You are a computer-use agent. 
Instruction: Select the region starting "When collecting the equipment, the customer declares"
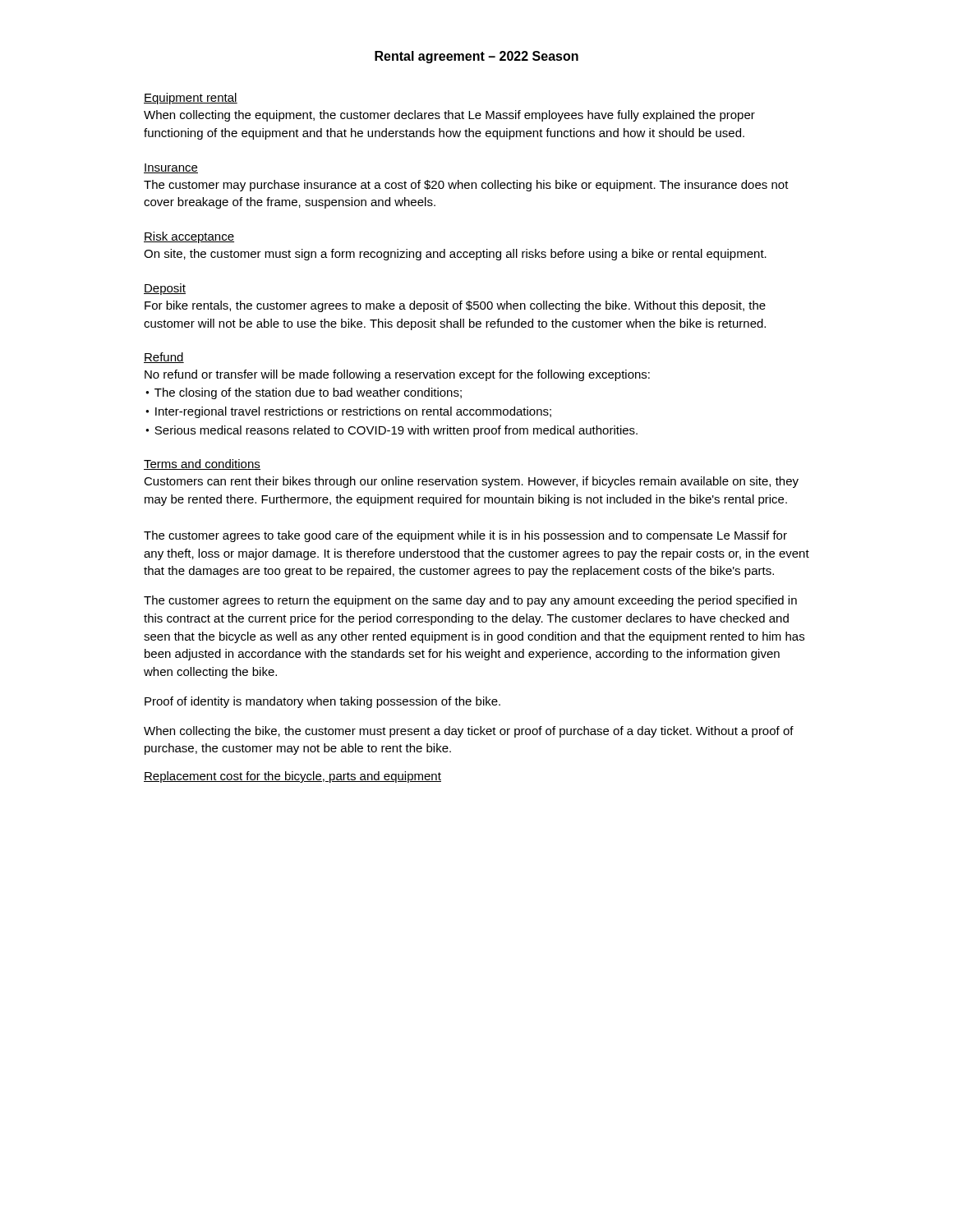(476, 124)
